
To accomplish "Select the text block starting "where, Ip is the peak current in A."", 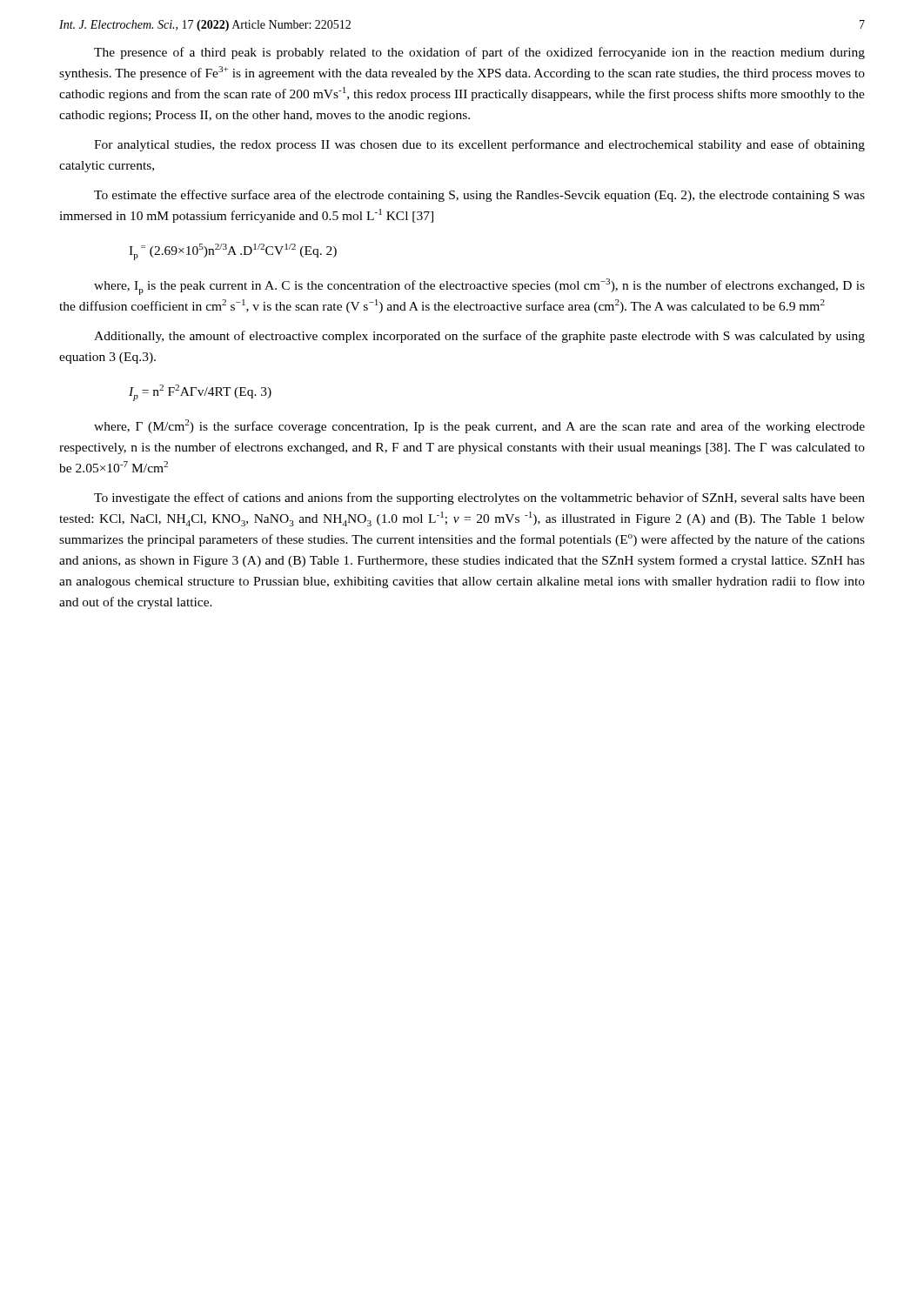I will click(462, 296).
